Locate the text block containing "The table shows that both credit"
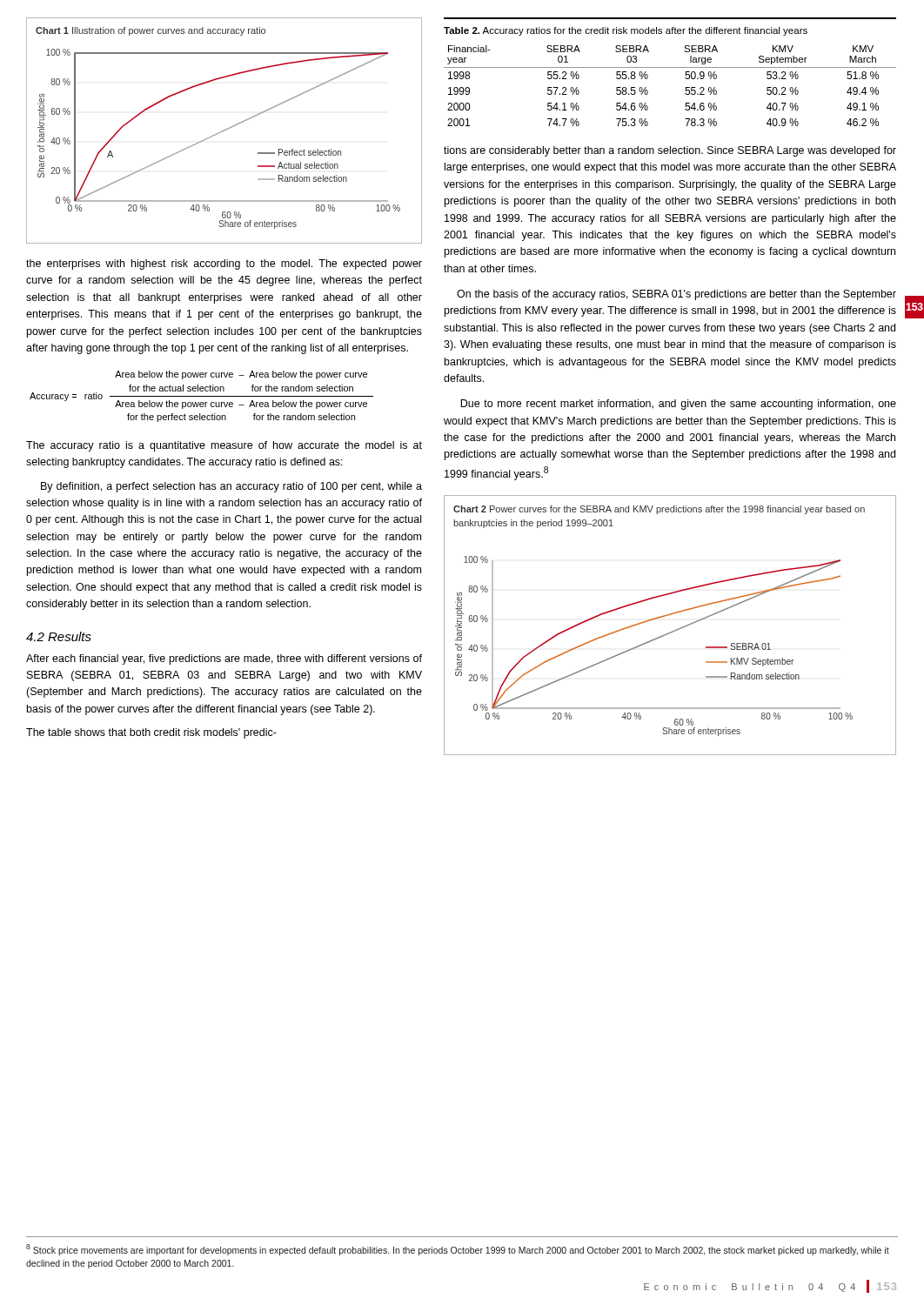 tap(151, 733)
